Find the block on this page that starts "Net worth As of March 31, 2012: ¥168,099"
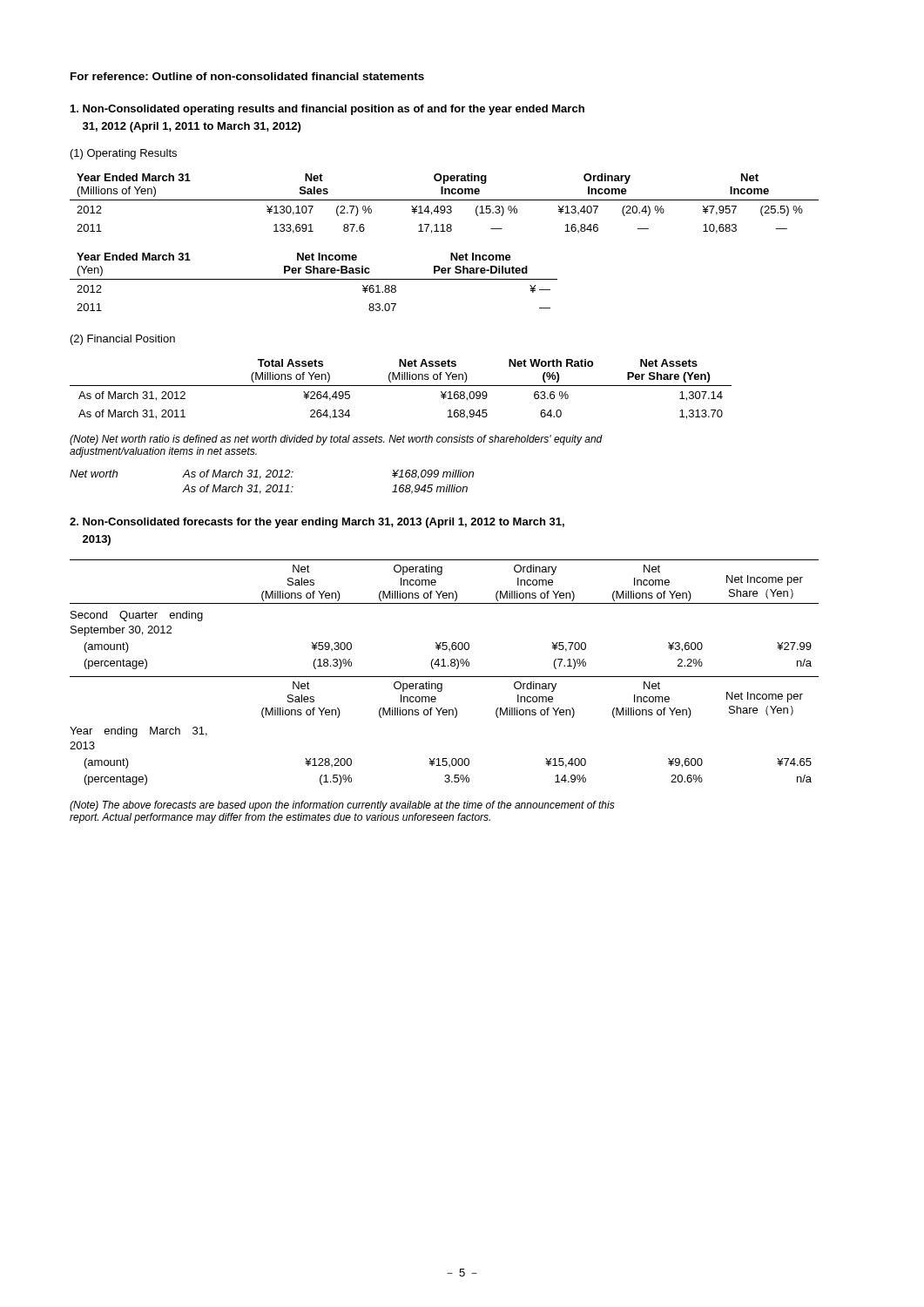 272,481
